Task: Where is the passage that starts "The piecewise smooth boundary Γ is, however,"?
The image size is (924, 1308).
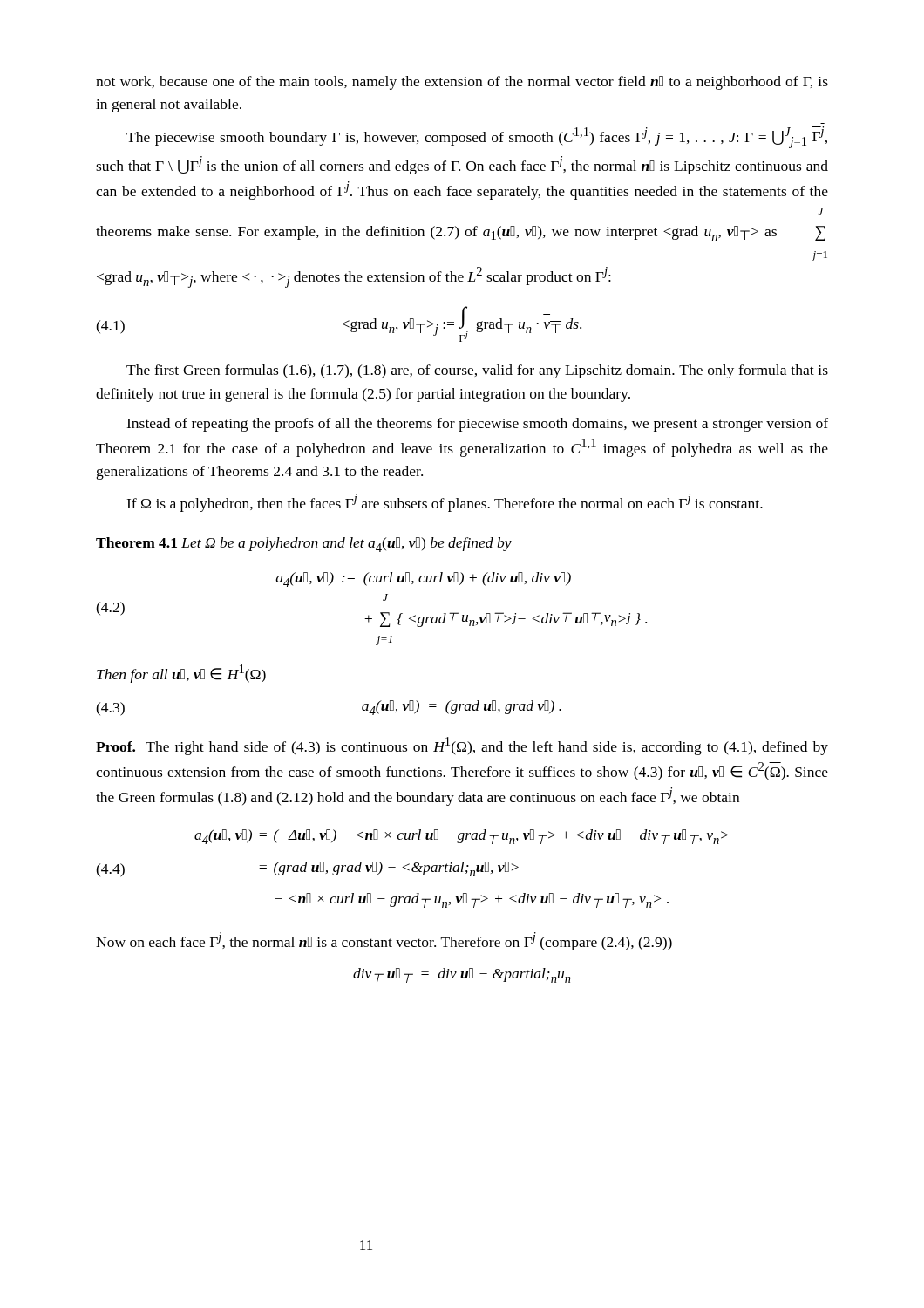Action: (x=462, y=207)
